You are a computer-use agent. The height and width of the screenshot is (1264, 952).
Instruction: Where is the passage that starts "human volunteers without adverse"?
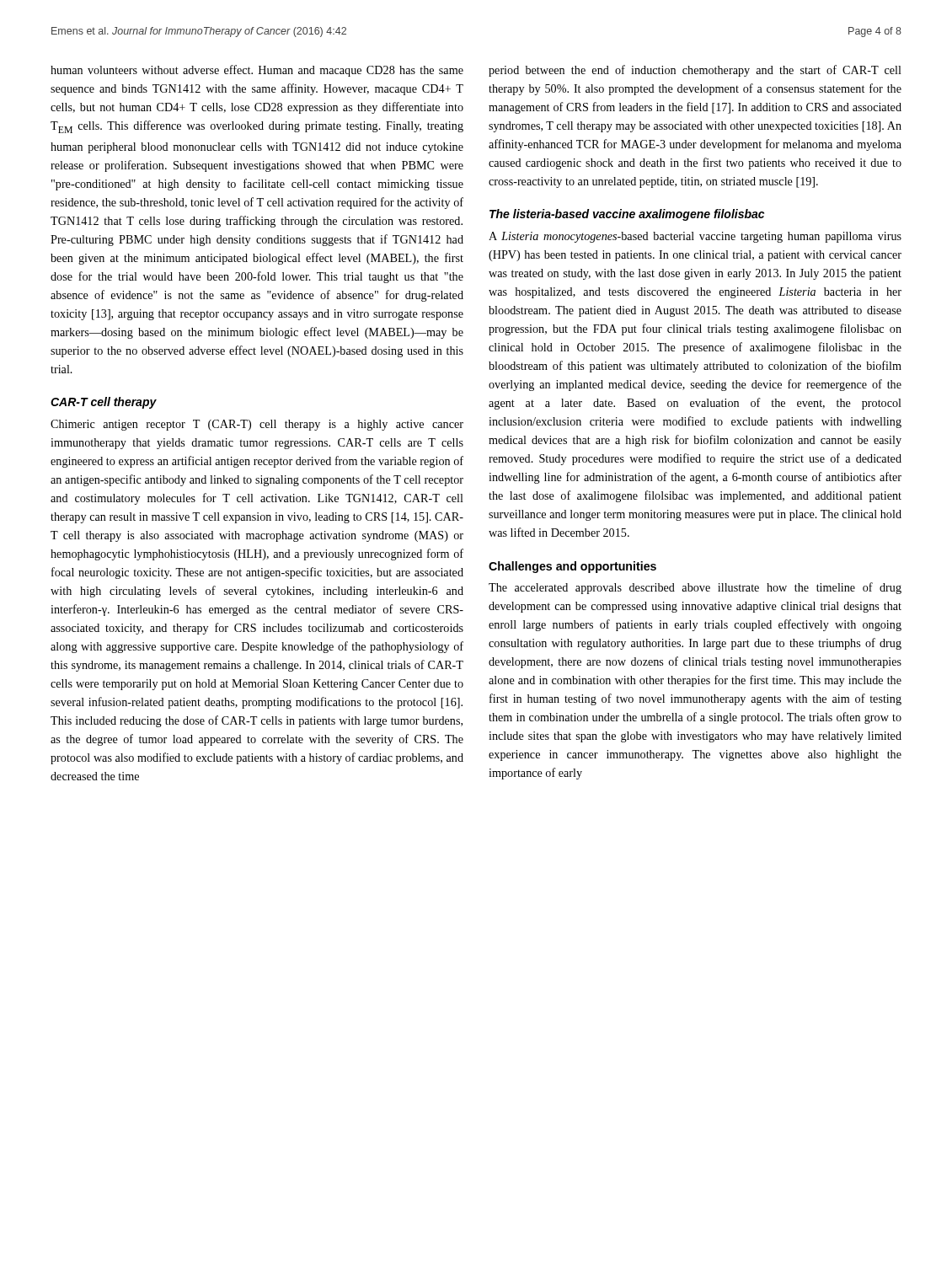coord(257,220)
